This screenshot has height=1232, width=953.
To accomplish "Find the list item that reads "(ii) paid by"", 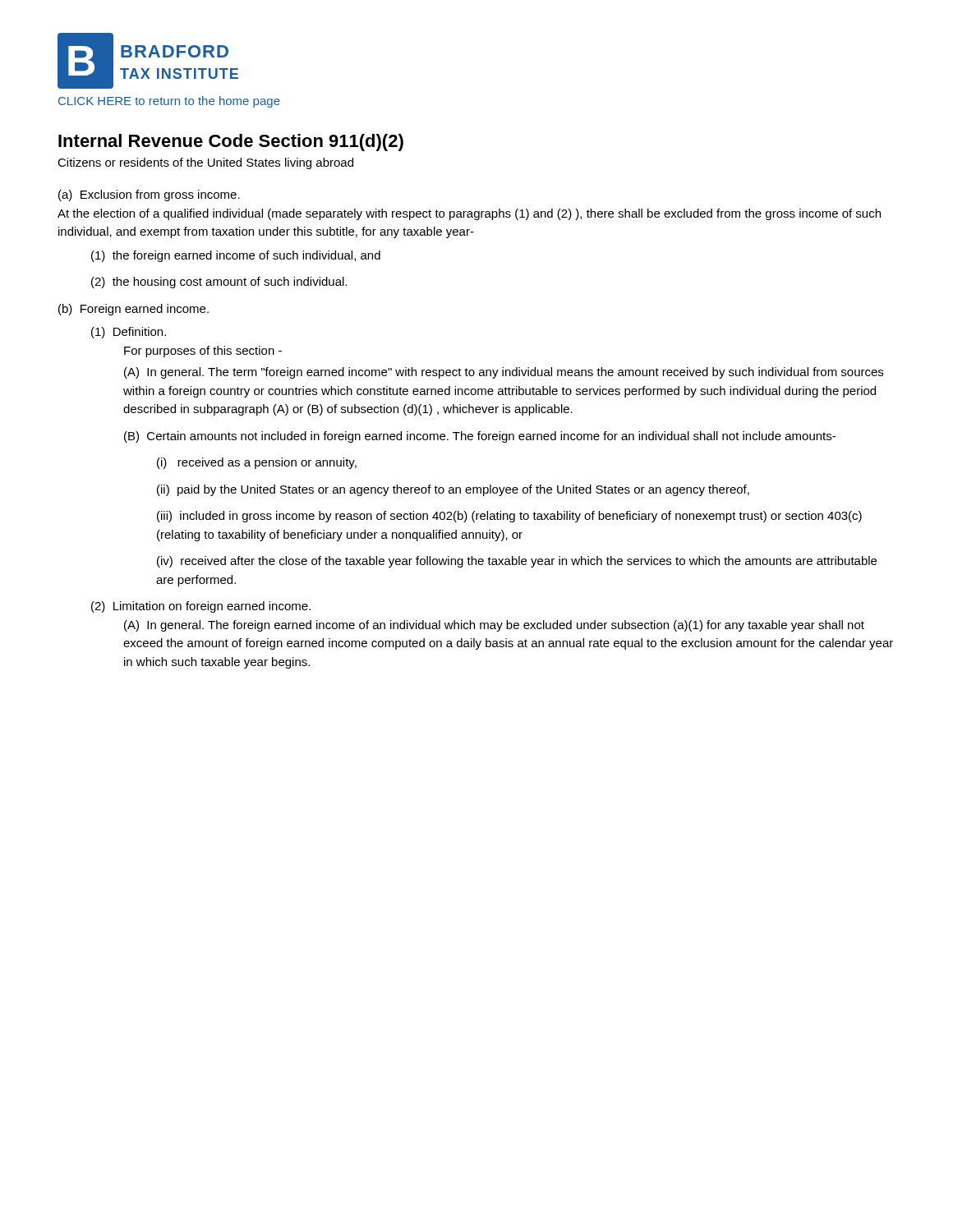I will pos(453,489).
